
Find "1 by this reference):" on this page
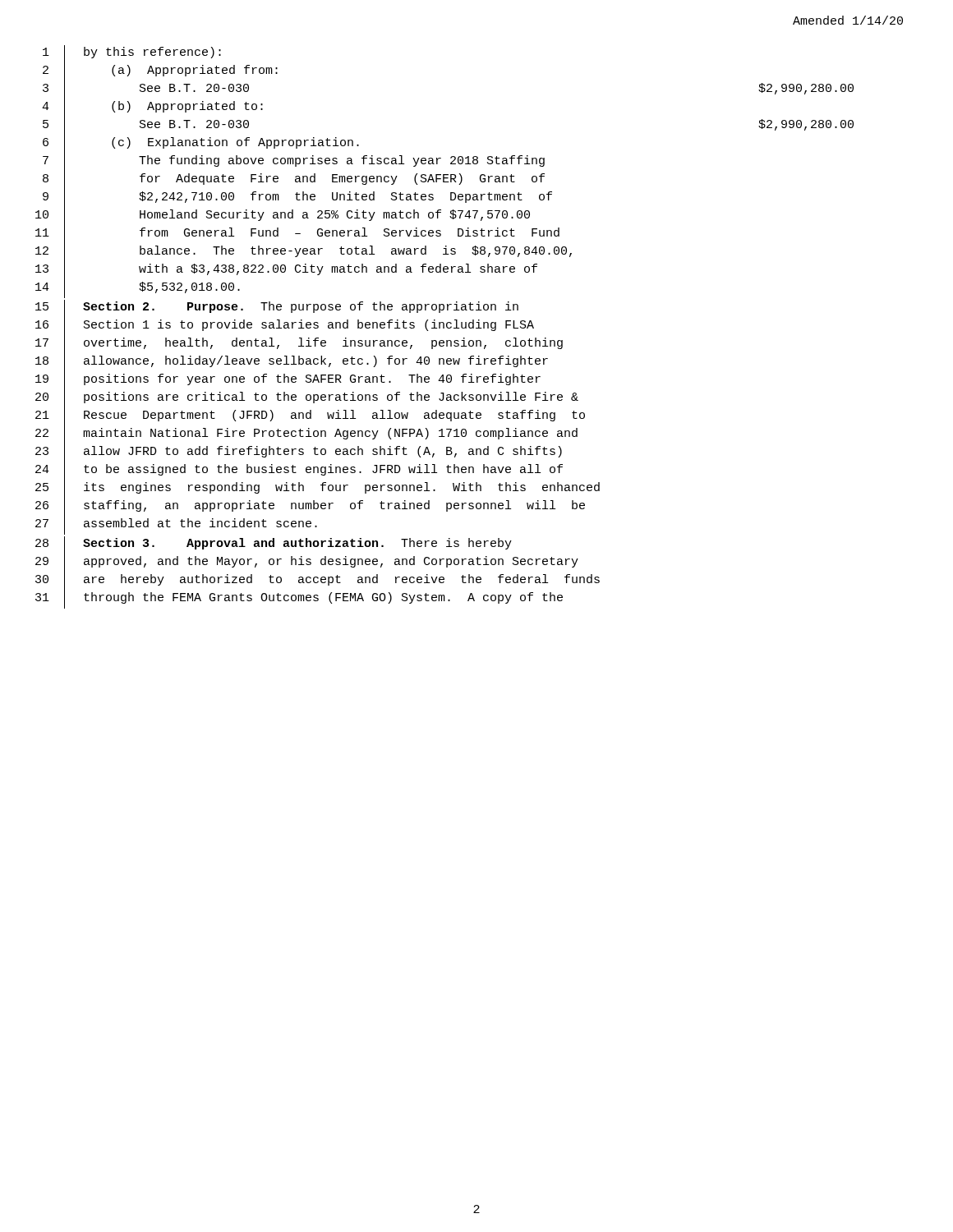tap(132, 54)
